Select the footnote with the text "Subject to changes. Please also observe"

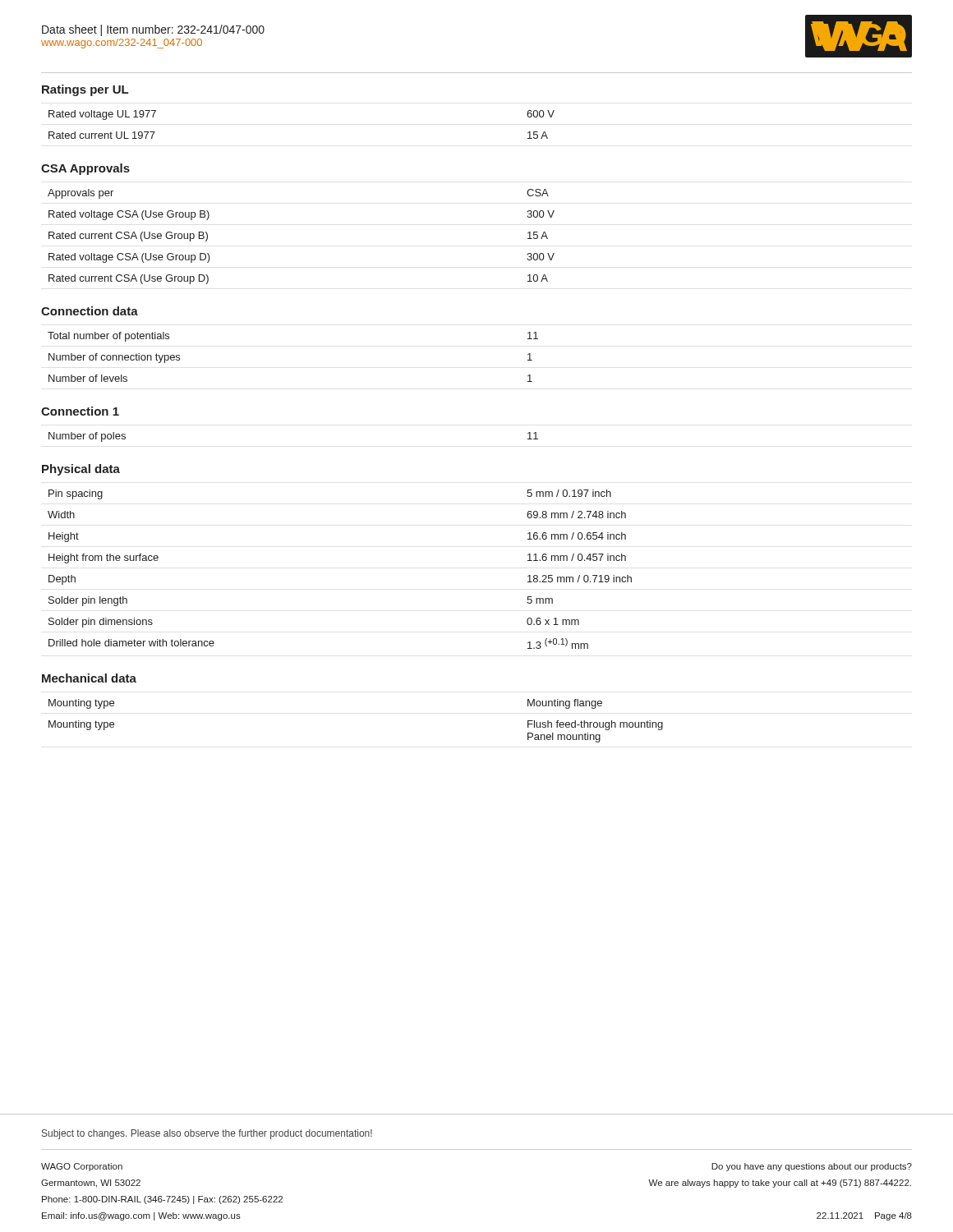click(x=207, y=1133)
